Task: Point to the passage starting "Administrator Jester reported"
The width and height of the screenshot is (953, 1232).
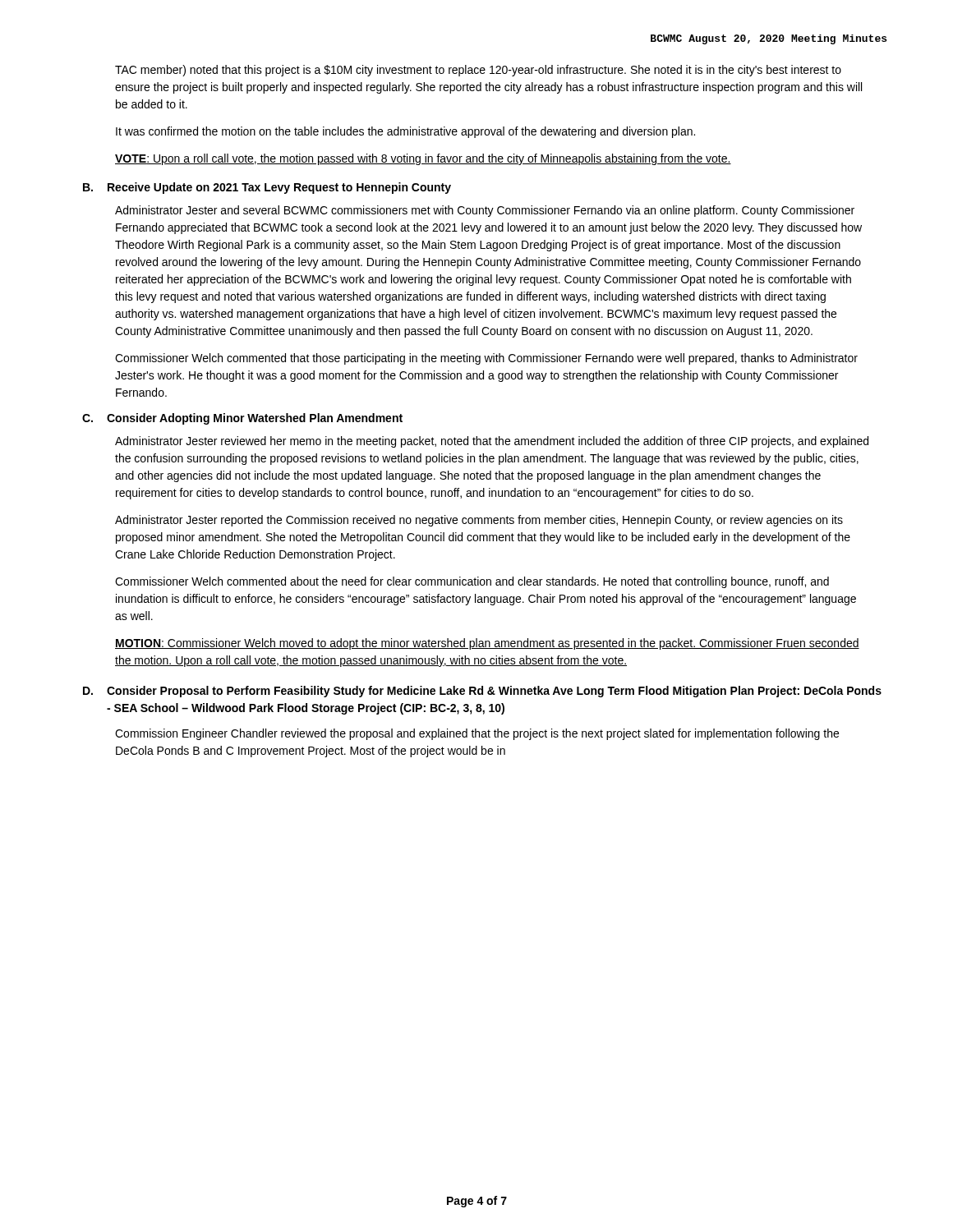Action: [483, 537]
